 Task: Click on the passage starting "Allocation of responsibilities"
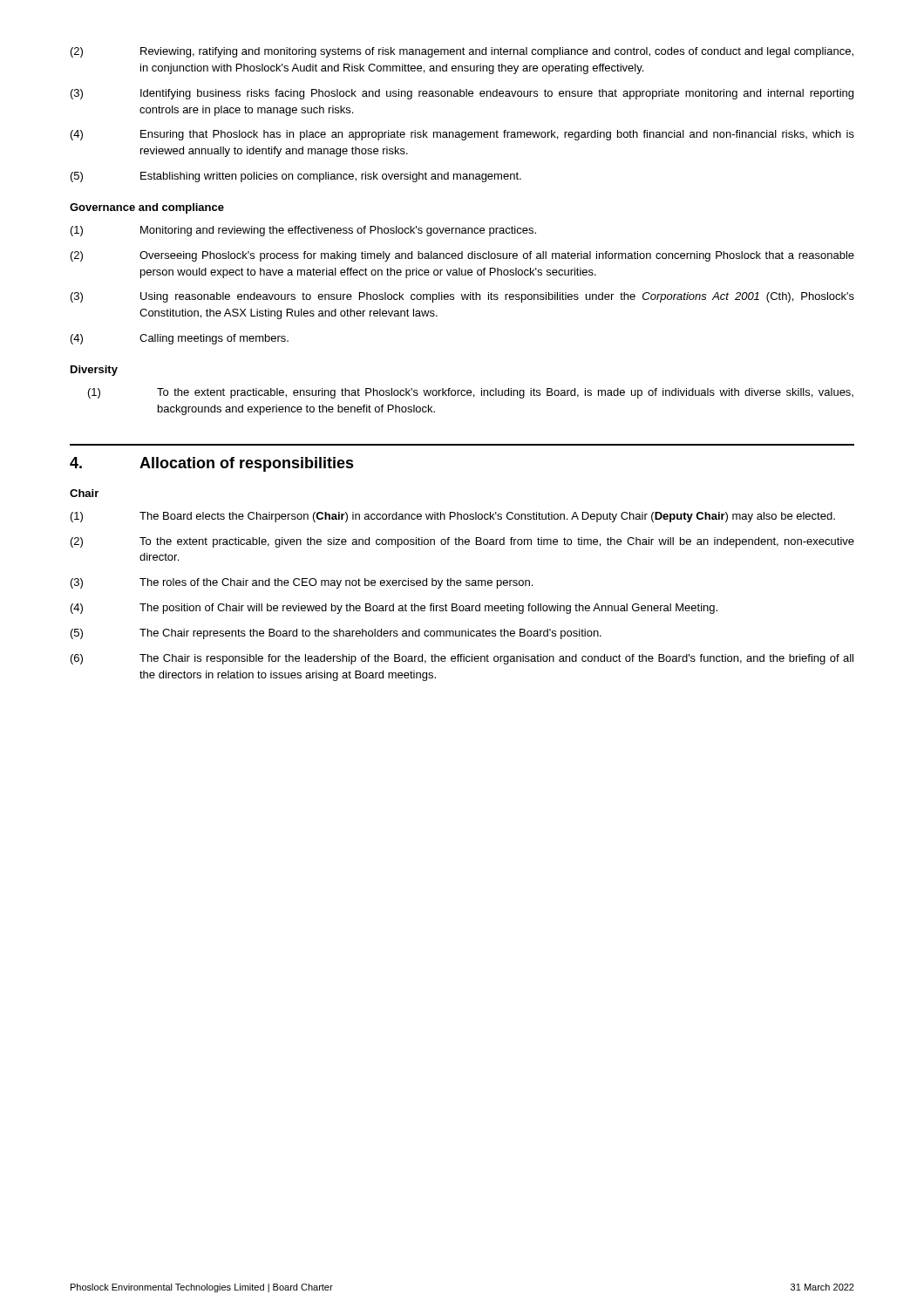pos(247,463)
